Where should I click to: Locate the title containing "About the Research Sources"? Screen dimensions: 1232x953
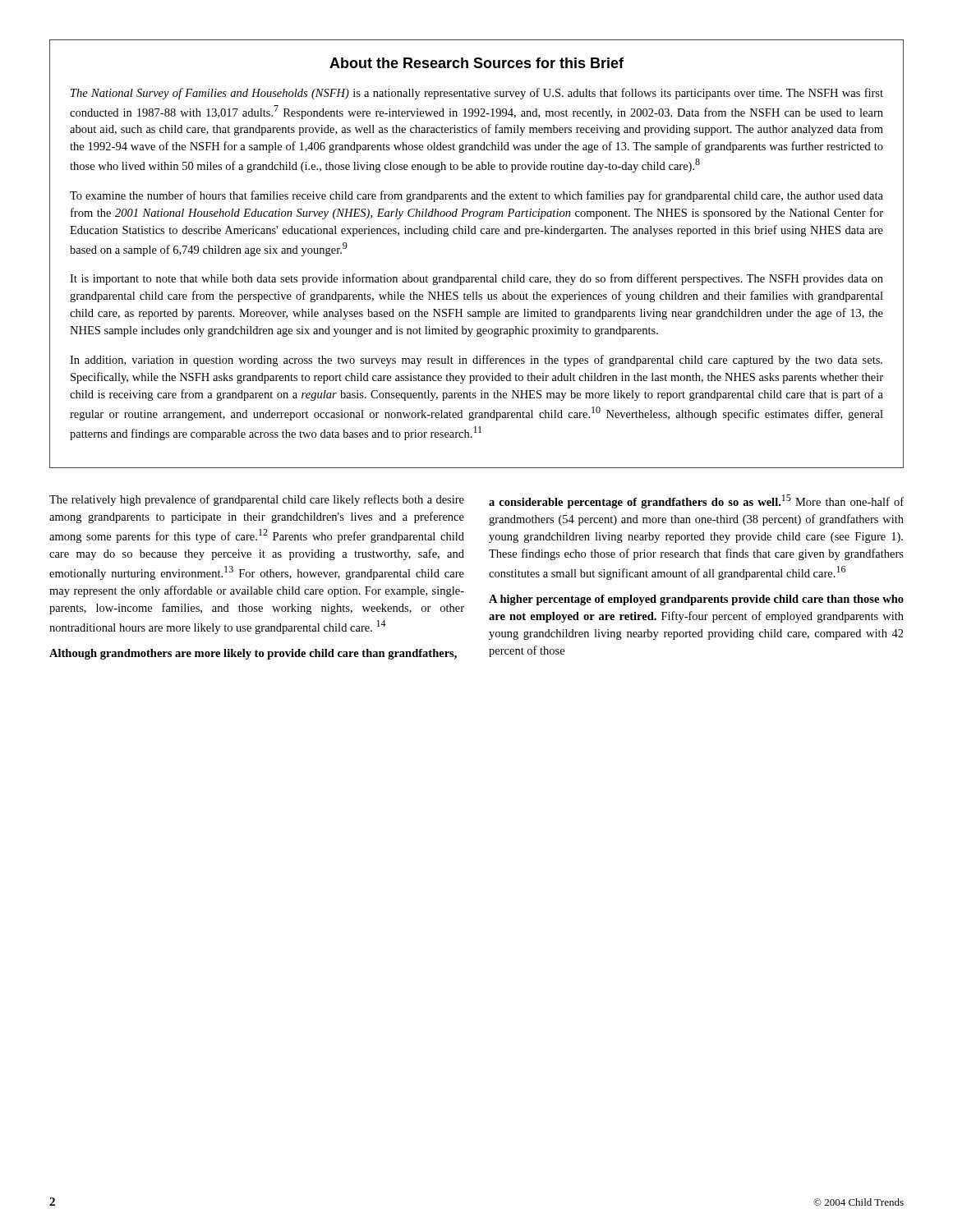click(x=476, y=63)
